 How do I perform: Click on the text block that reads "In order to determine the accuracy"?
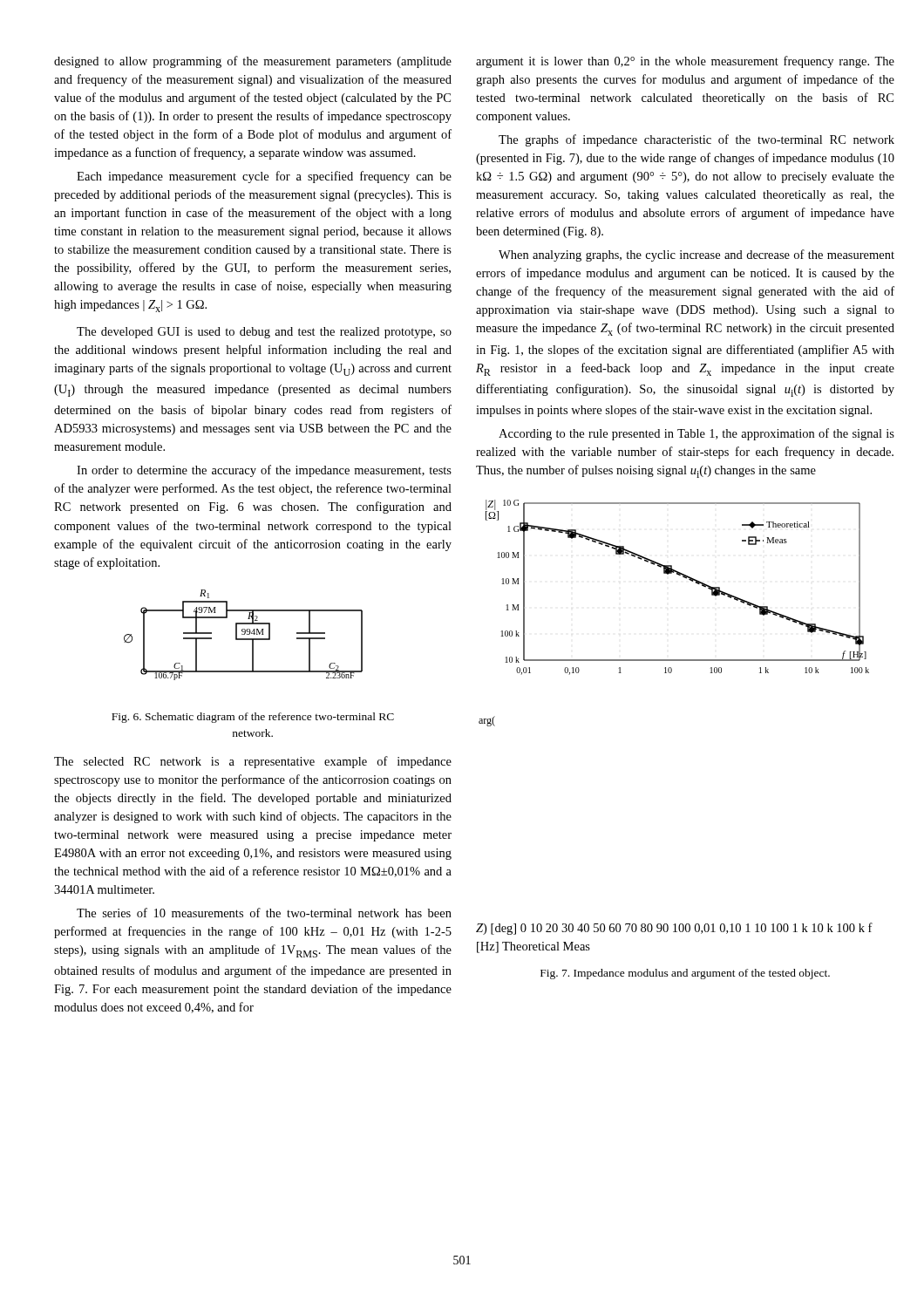[x=253, y=517]
